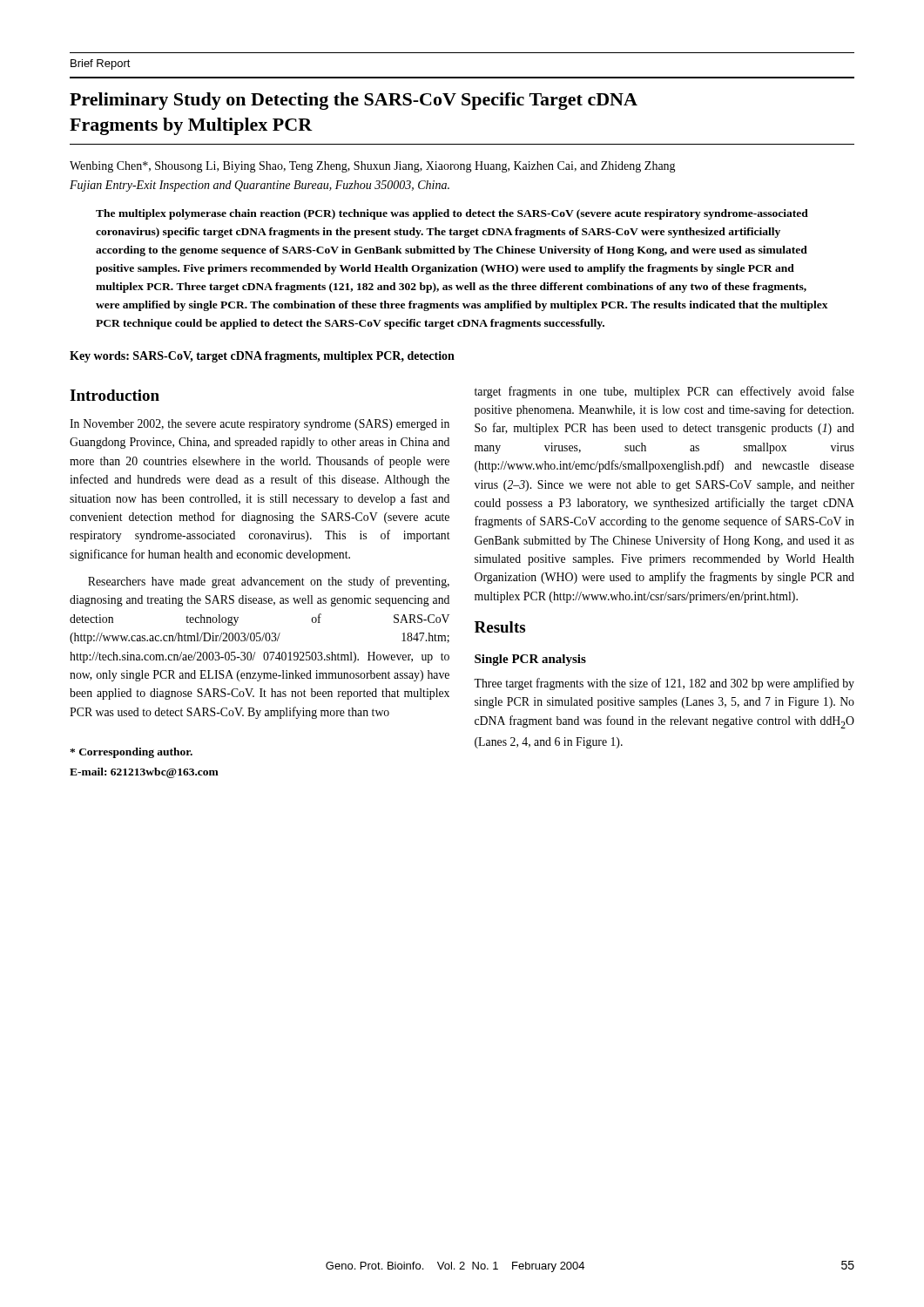The image size is (924, 1307).
Task: Find the text block containing "The multiplex polymerase chain reaction (PCR) technique was"
Action: [x=462, y=269]
